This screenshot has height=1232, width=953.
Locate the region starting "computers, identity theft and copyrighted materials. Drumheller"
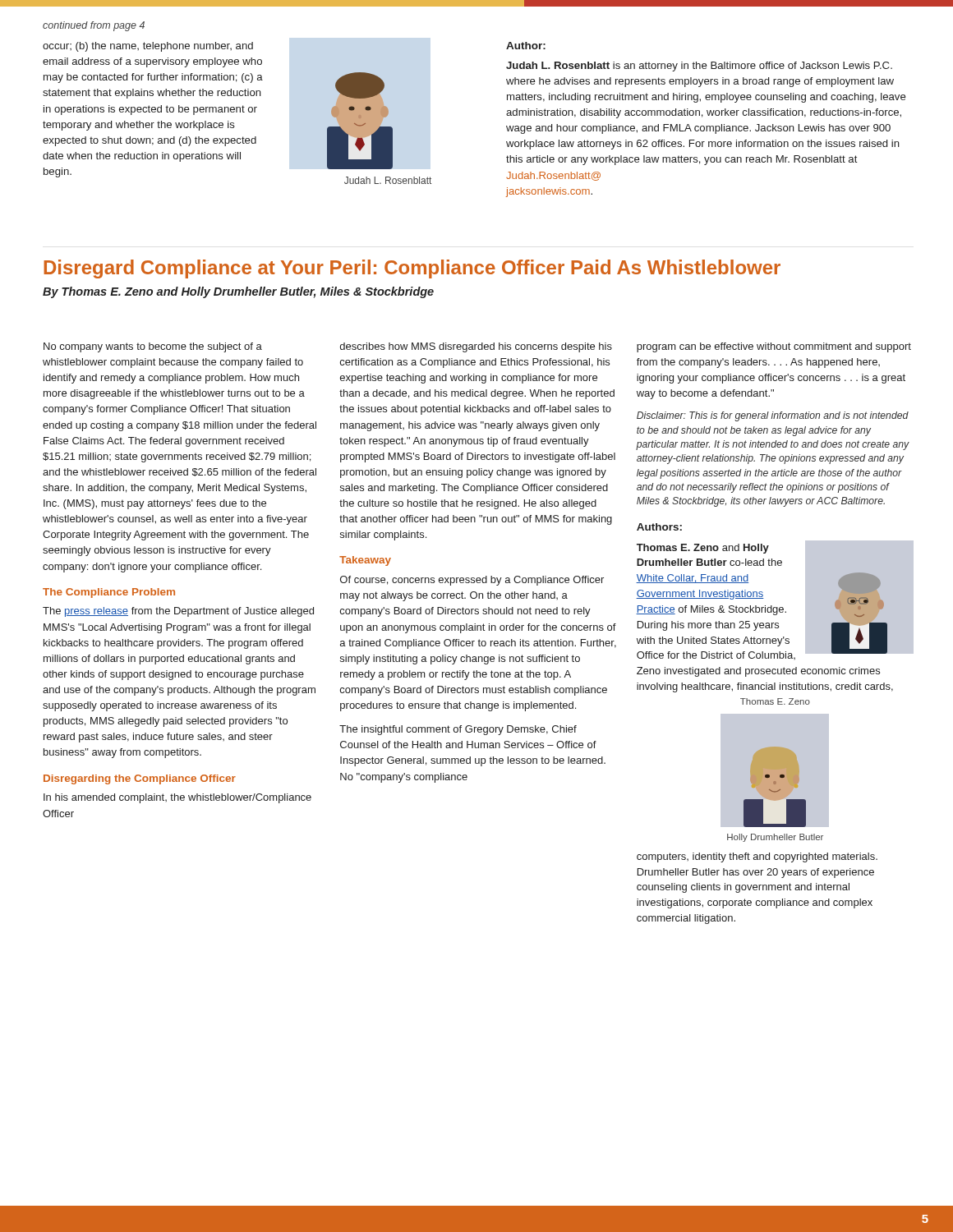pyautogui.click(x=757, y=887)
